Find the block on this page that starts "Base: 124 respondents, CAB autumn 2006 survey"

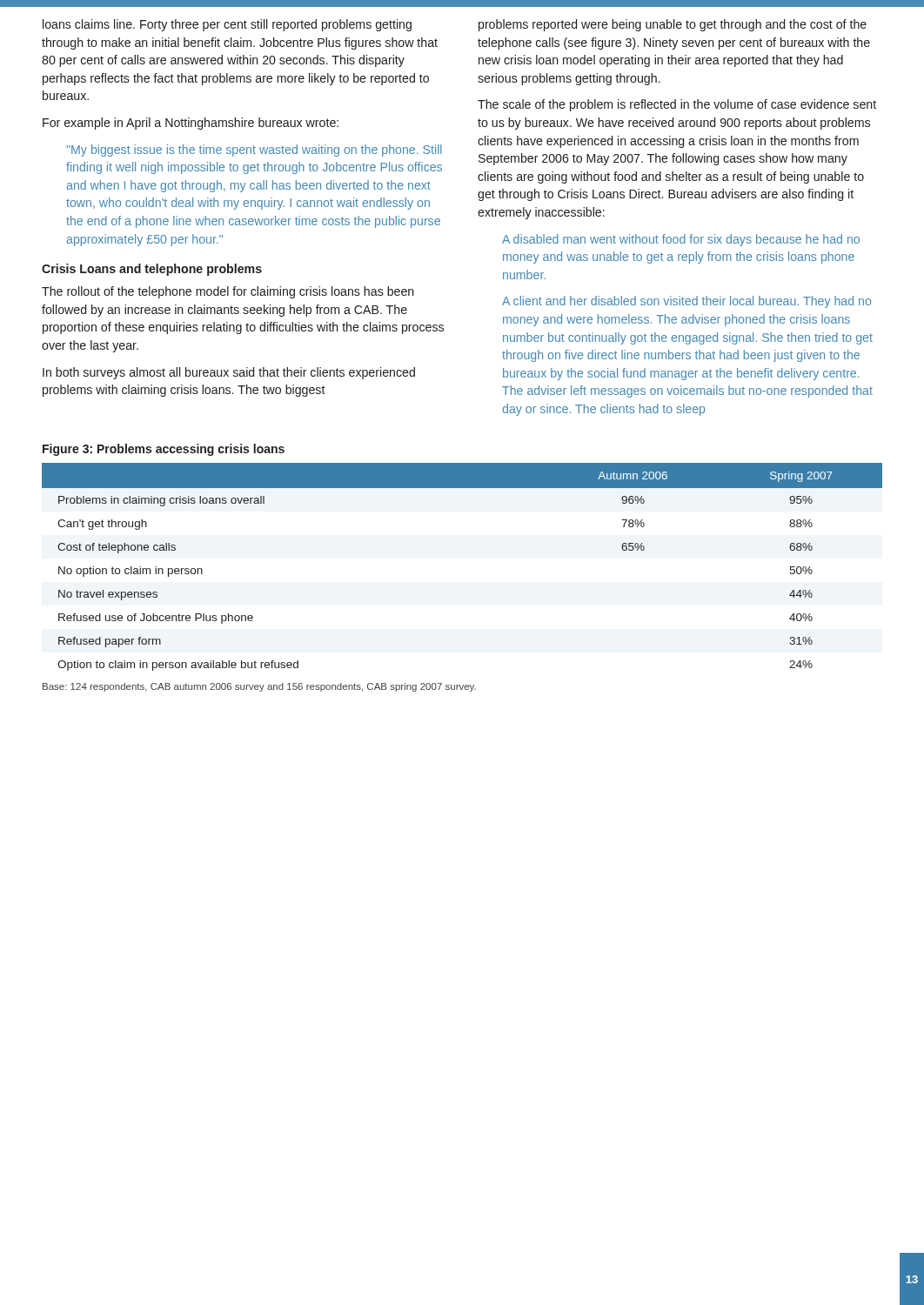pyautogui.click(x=259, y=687)
